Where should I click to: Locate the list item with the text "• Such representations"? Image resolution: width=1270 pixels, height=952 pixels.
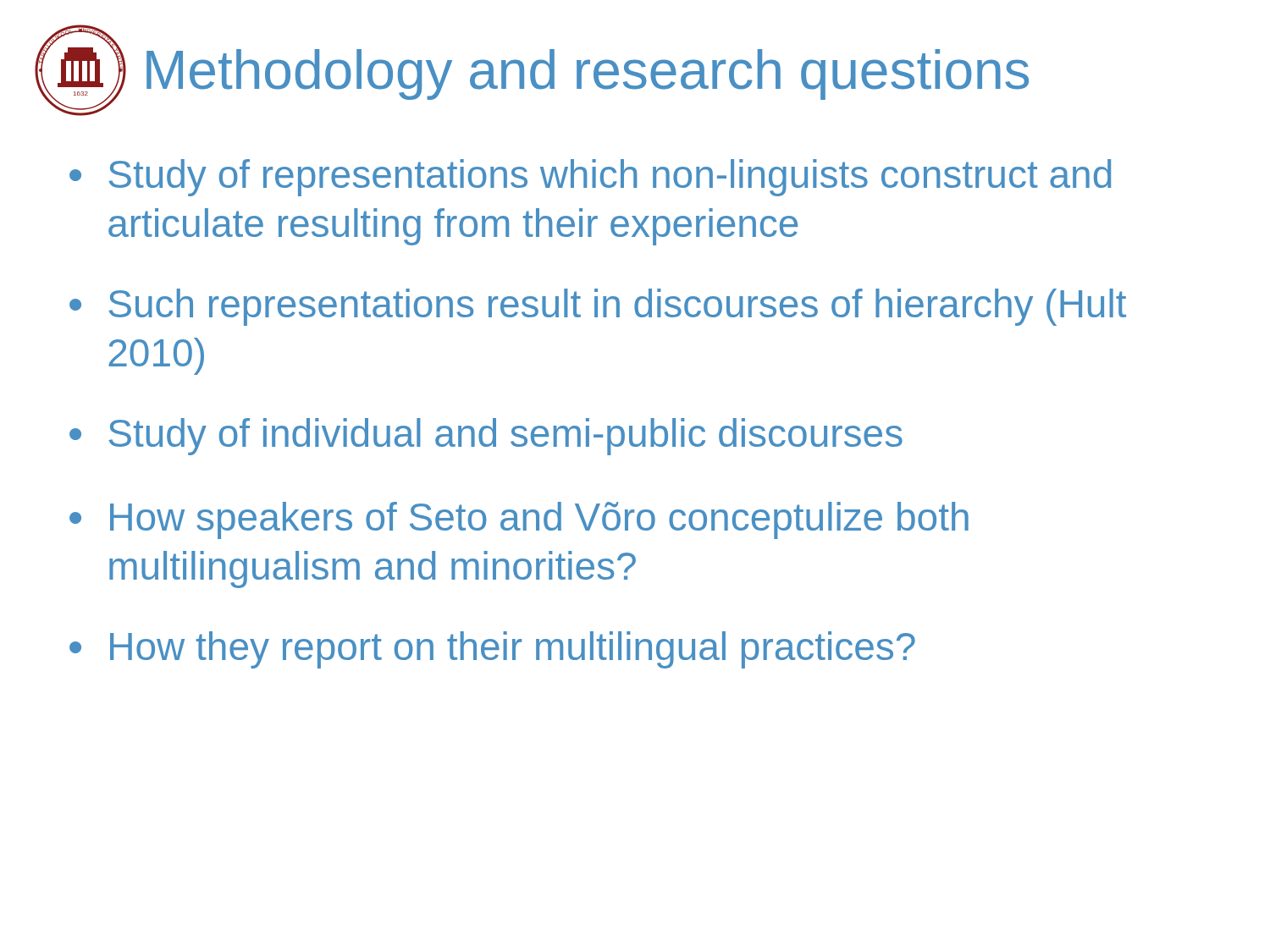coord(635,329)
